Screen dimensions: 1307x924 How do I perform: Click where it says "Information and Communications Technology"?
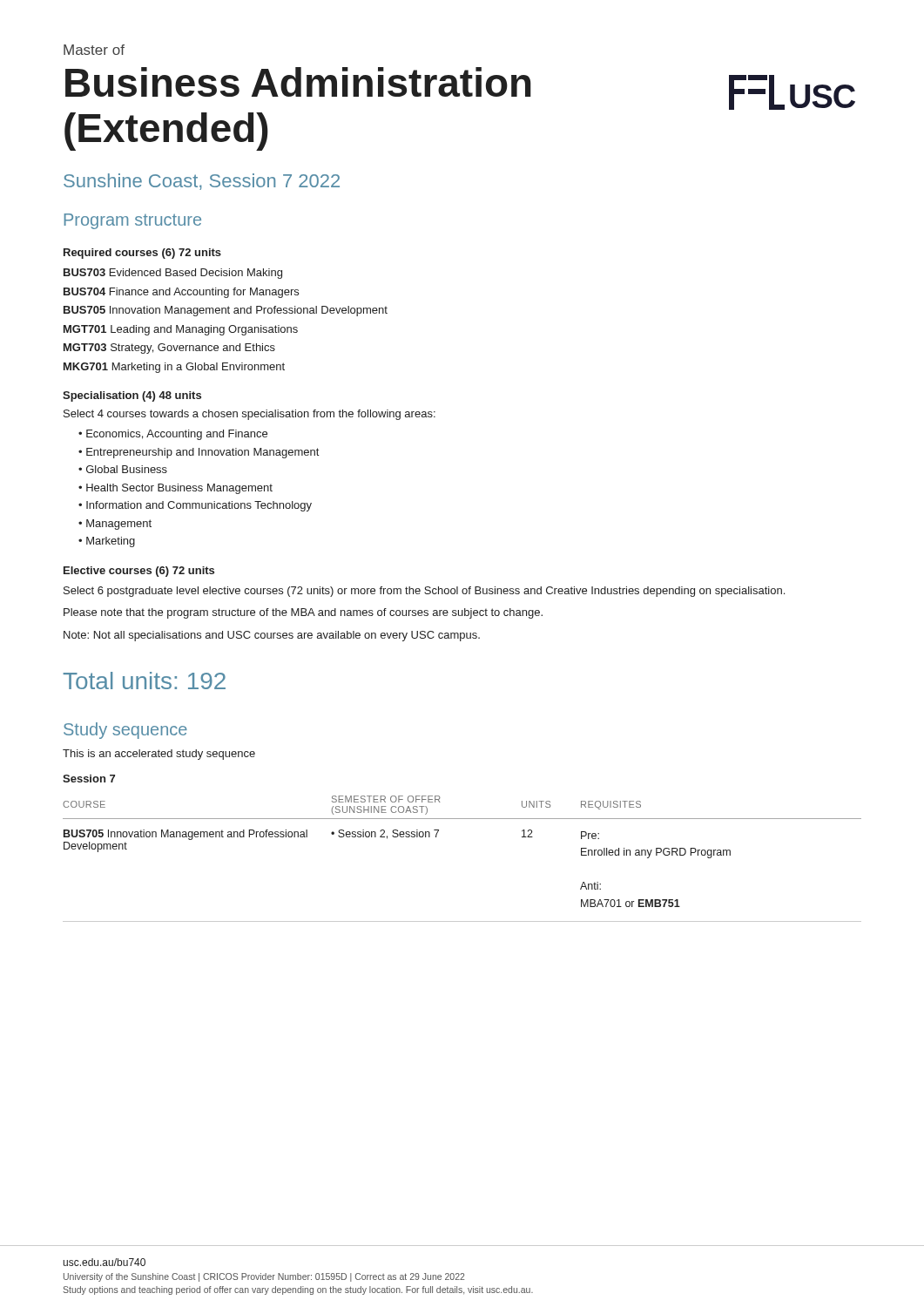coord(199,505)
